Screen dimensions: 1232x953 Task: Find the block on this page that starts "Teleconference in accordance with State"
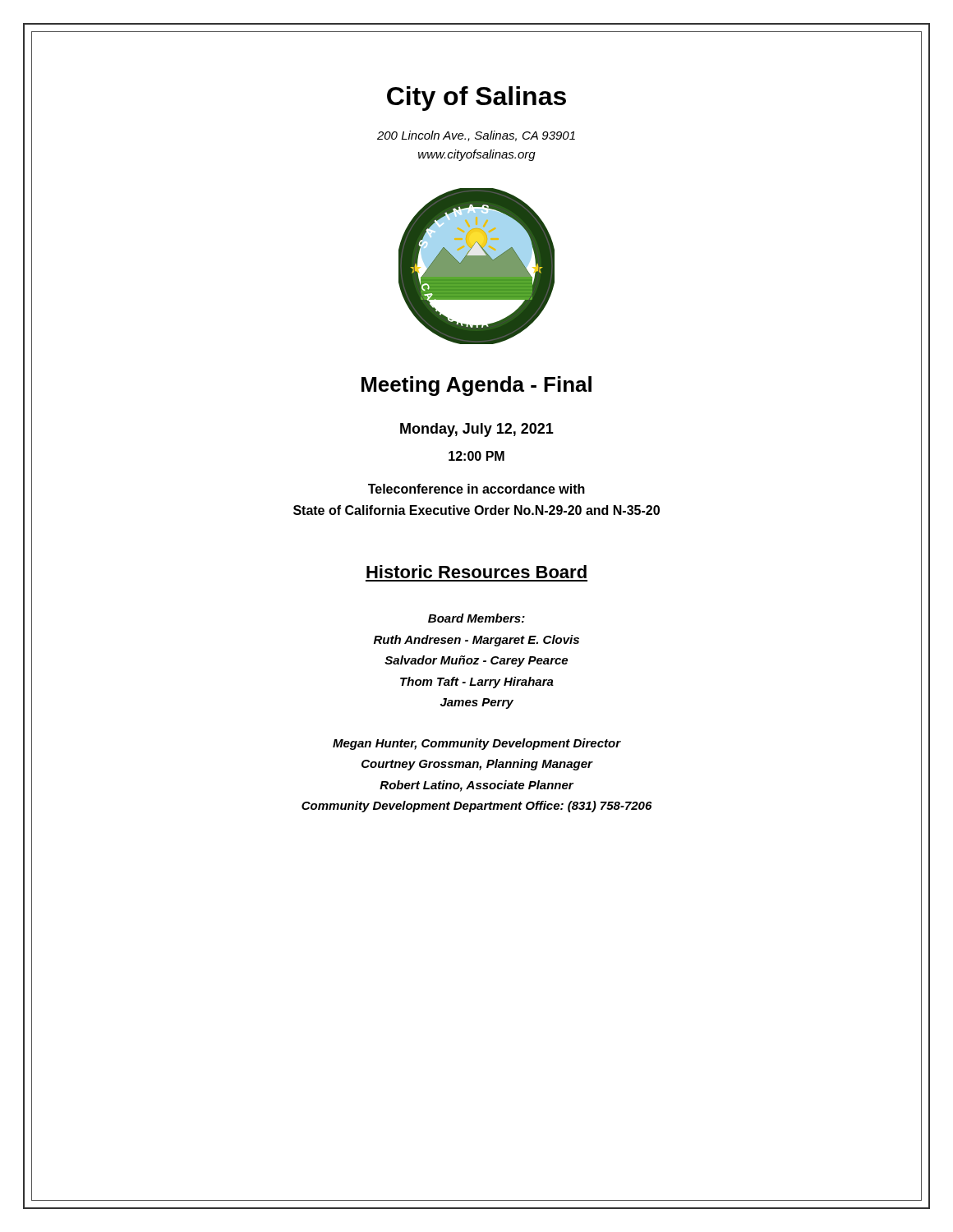click(x=476, y=500)
